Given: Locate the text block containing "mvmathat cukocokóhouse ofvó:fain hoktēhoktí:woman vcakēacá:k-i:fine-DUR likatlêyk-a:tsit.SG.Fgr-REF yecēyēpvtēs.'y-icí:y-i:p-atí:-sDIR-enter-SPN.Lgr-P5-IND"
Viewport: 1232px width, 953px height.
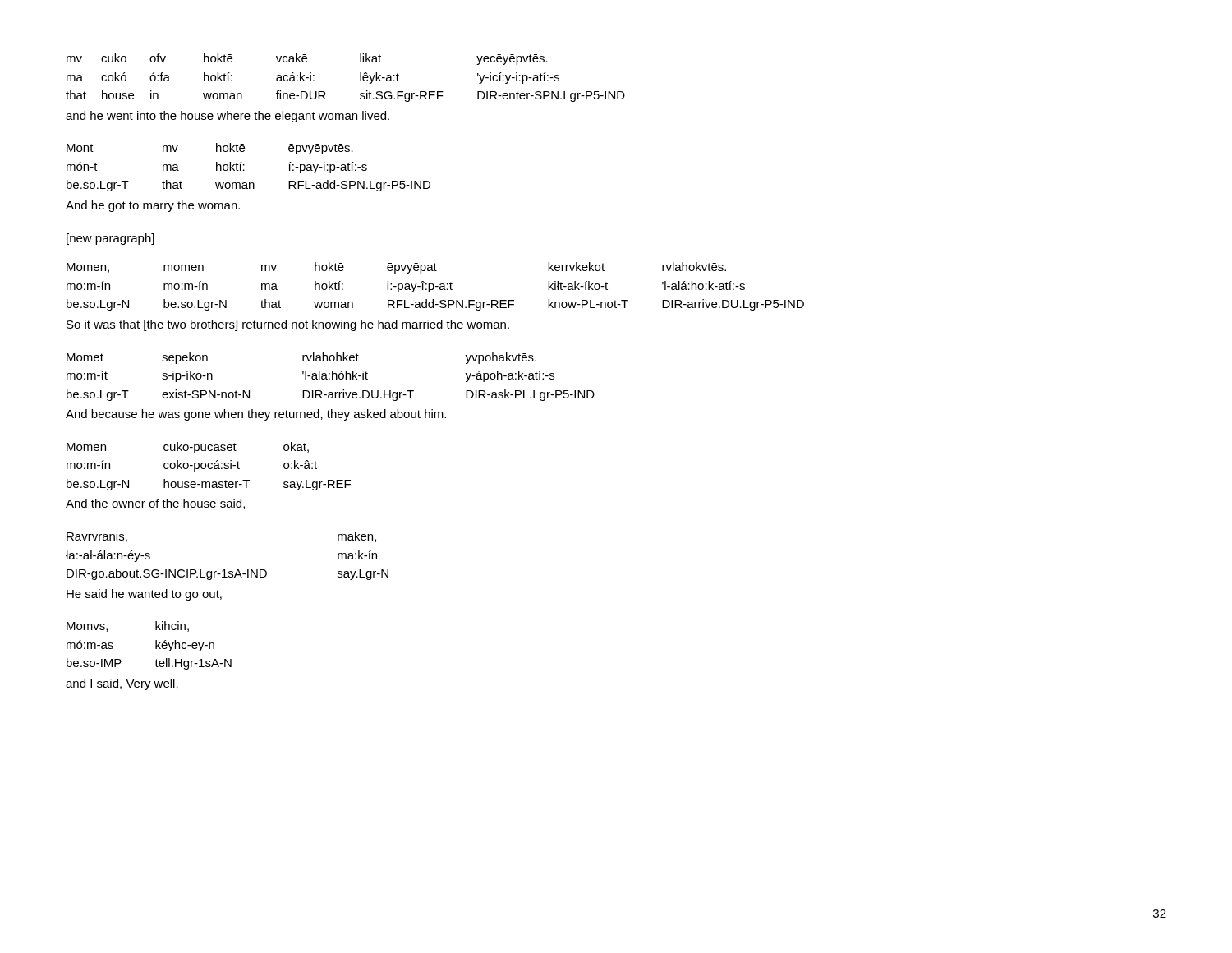Looking at the screenshot, I should coord(567,87).
